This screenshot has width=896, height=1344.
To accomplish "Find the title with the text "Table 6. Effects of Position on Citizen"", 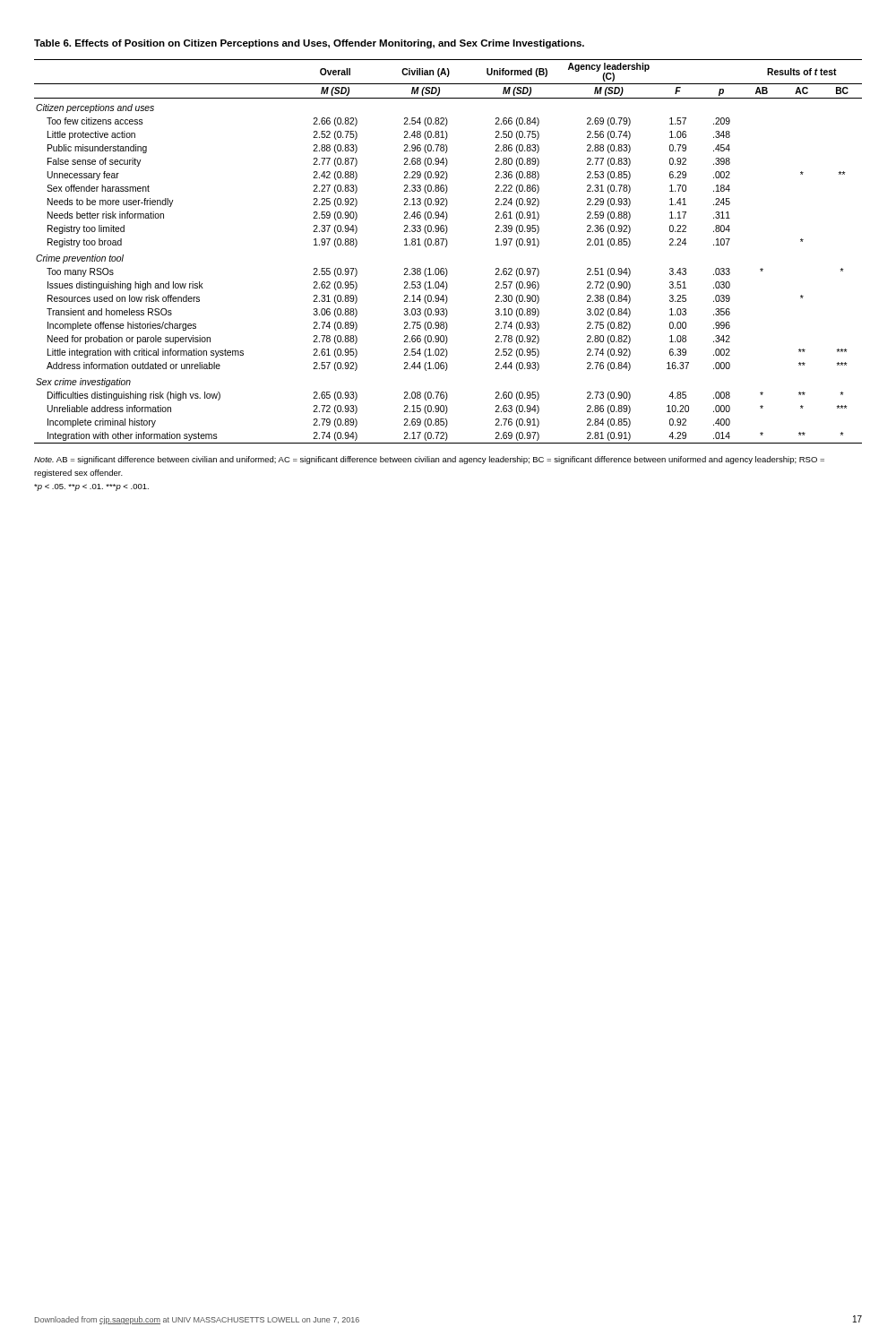I will [309, 43].
